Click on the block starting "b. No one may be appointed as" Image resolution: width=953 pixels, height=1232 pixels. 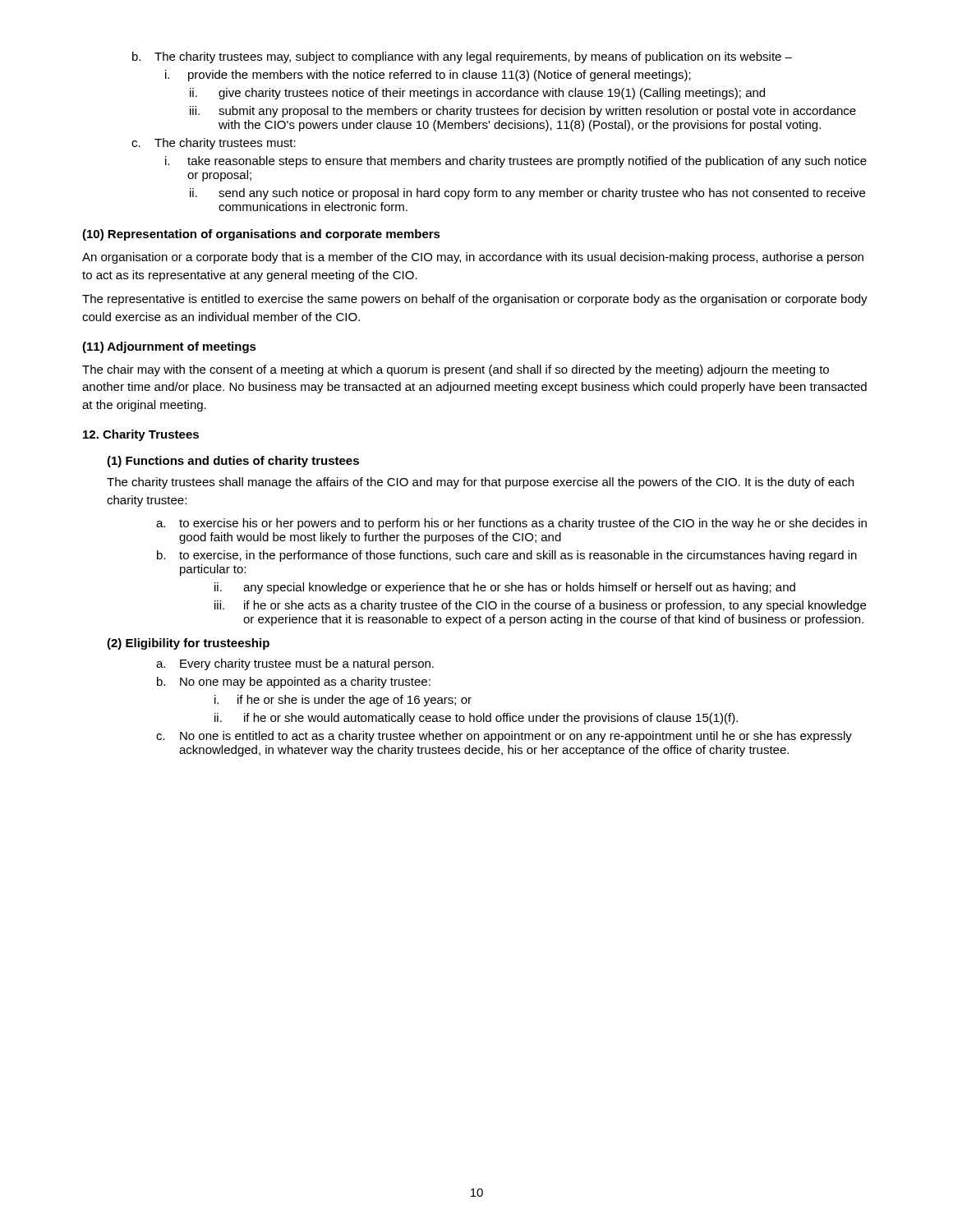294,681
